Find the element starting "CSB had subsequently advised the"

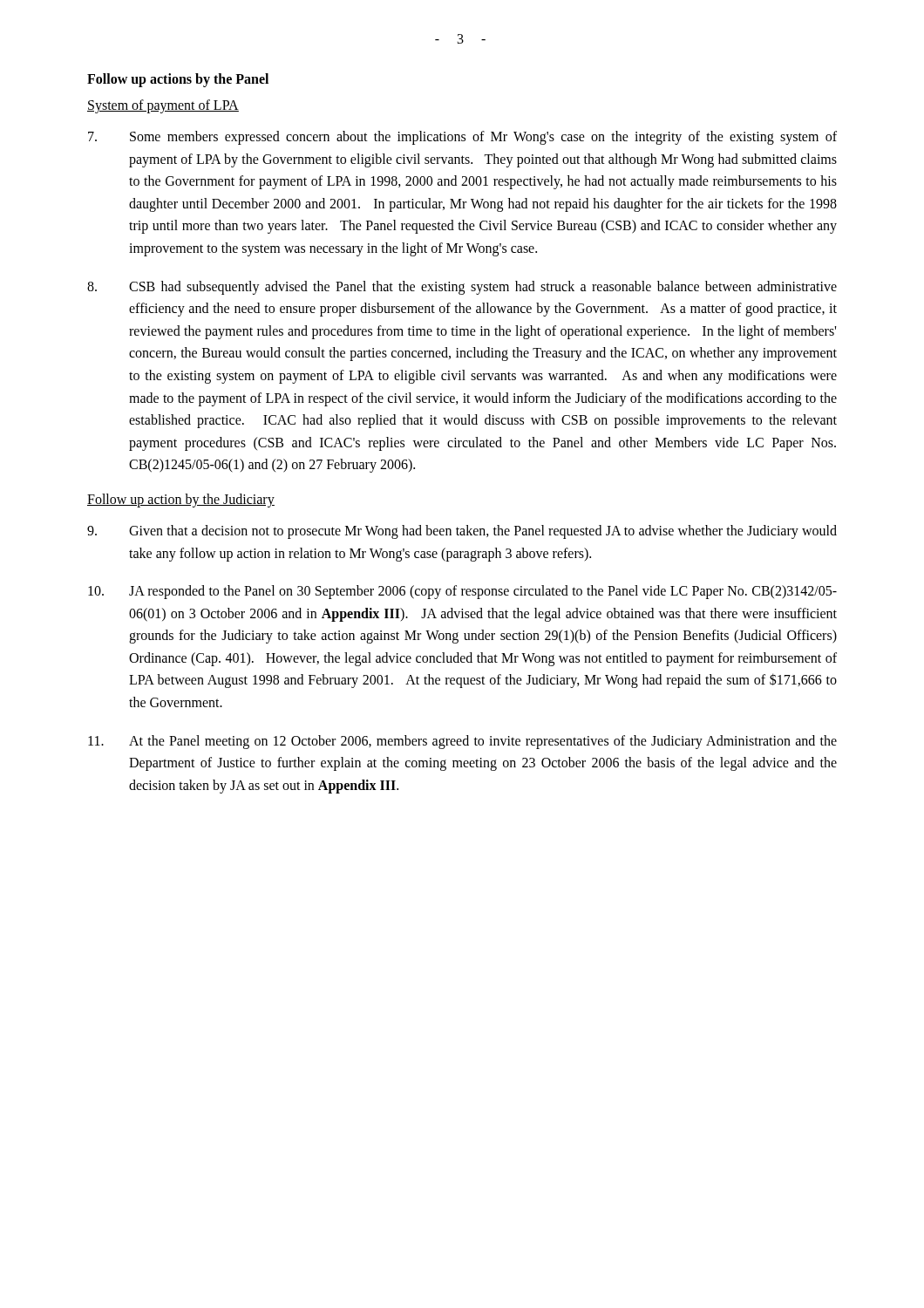(x=462, y=376)
